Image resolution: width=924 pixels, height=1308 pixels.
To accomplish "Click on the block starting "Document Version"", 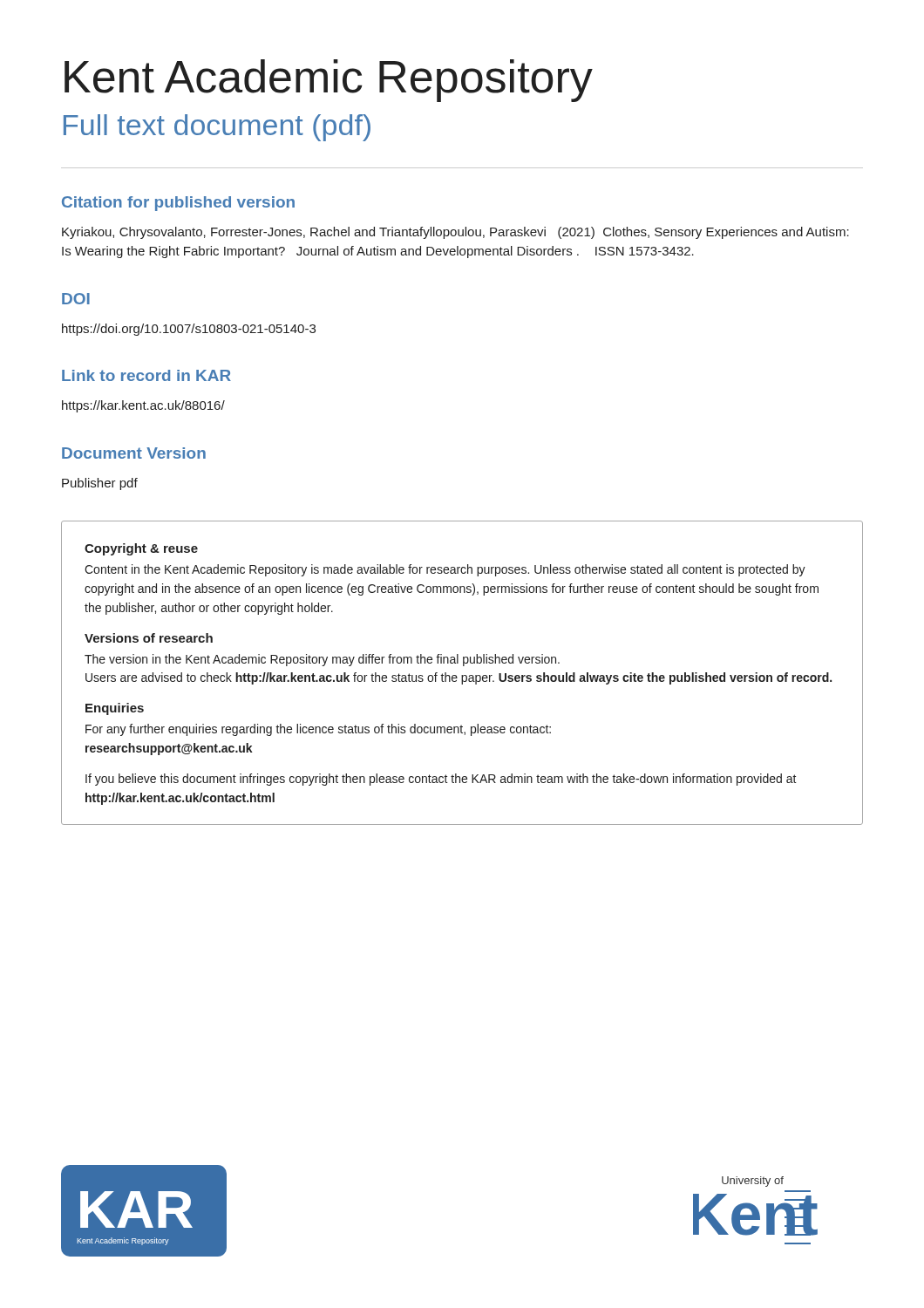I will [x=134, y=453].
